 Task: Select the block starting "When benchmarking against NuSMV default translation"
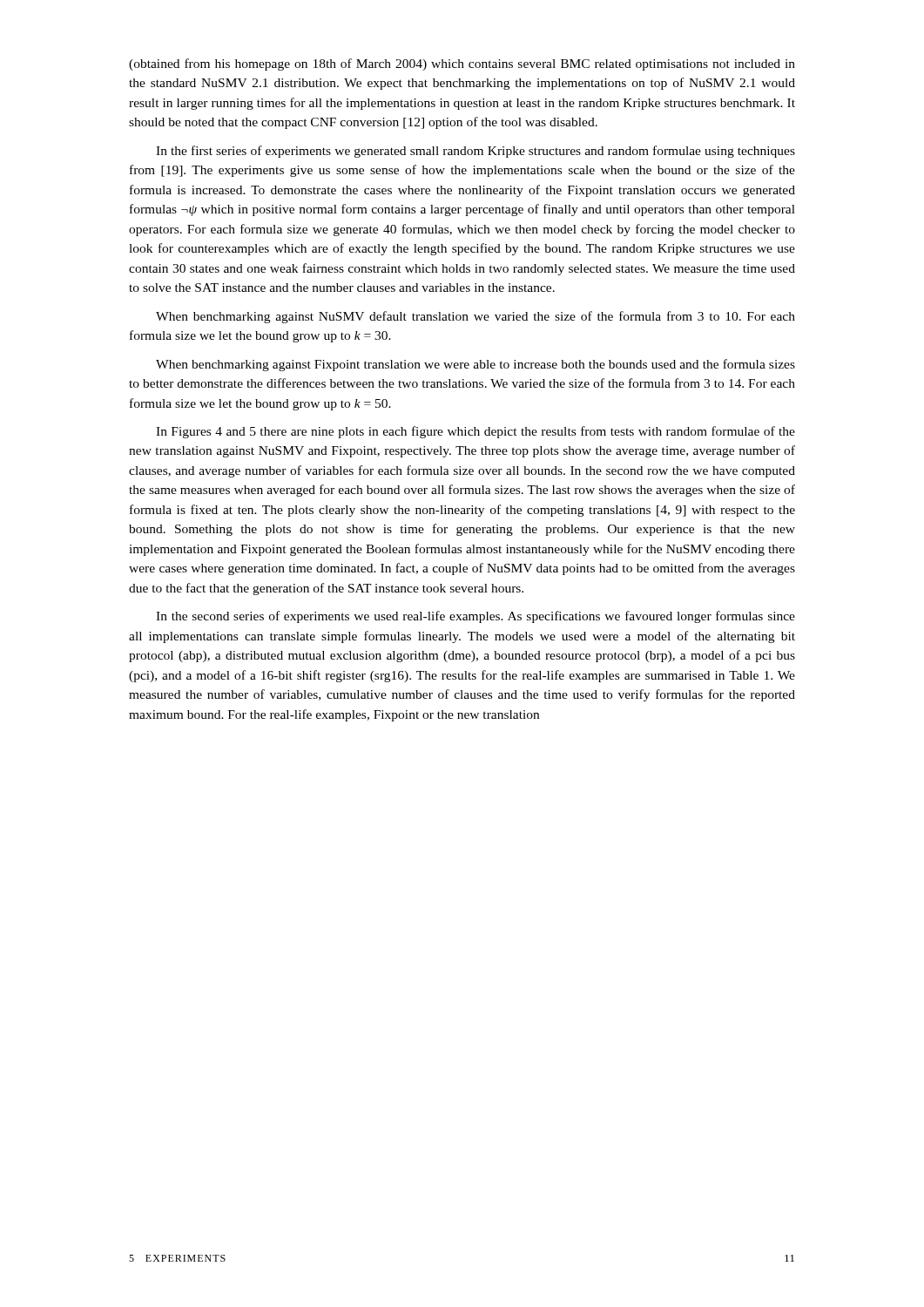(x=462, y=326)
